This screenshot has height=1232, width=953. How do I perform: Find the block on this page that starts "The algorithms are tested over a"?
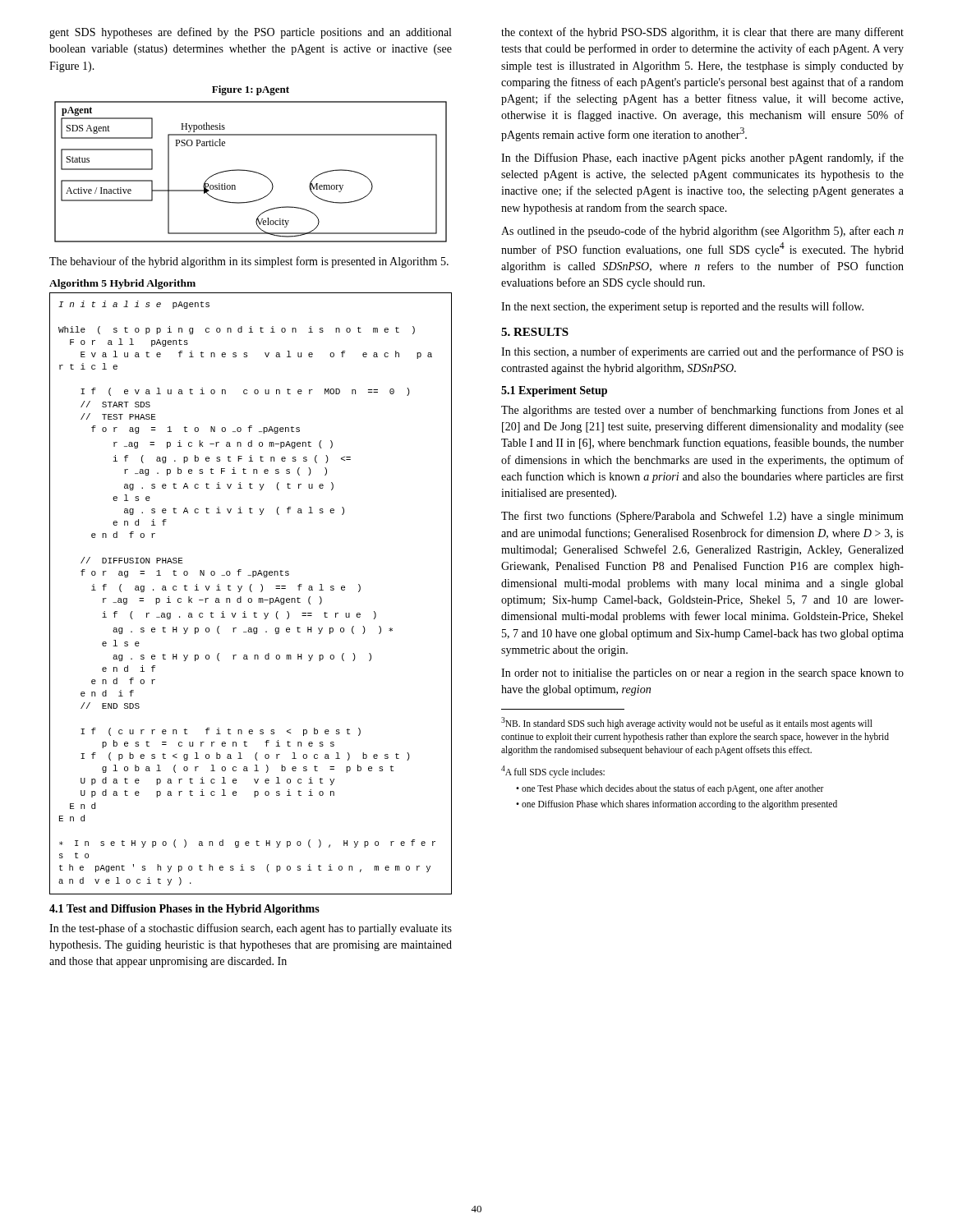point(702,452)
